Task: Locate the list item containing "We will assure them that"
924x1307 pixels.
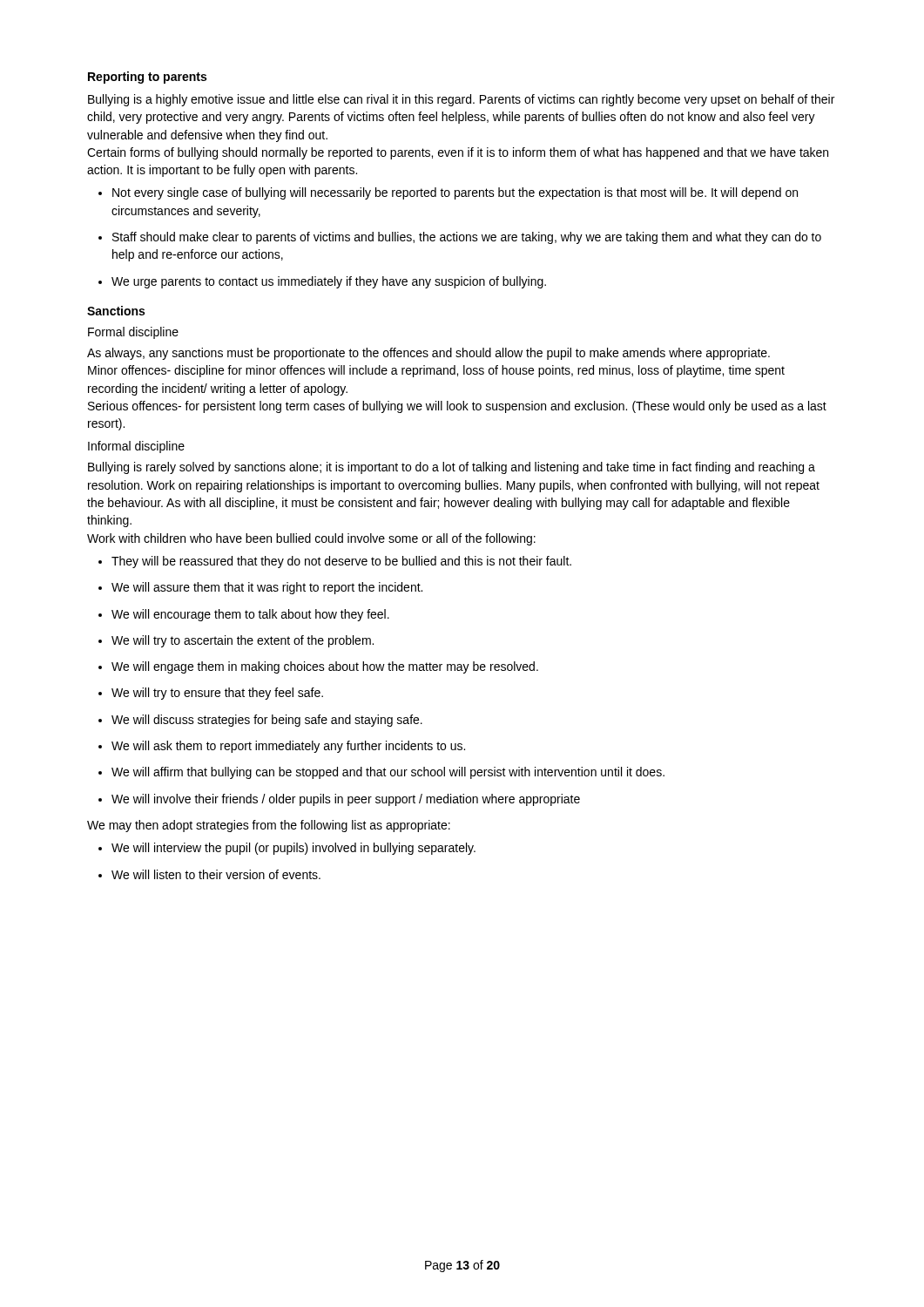Action: (x=268, y=587)
